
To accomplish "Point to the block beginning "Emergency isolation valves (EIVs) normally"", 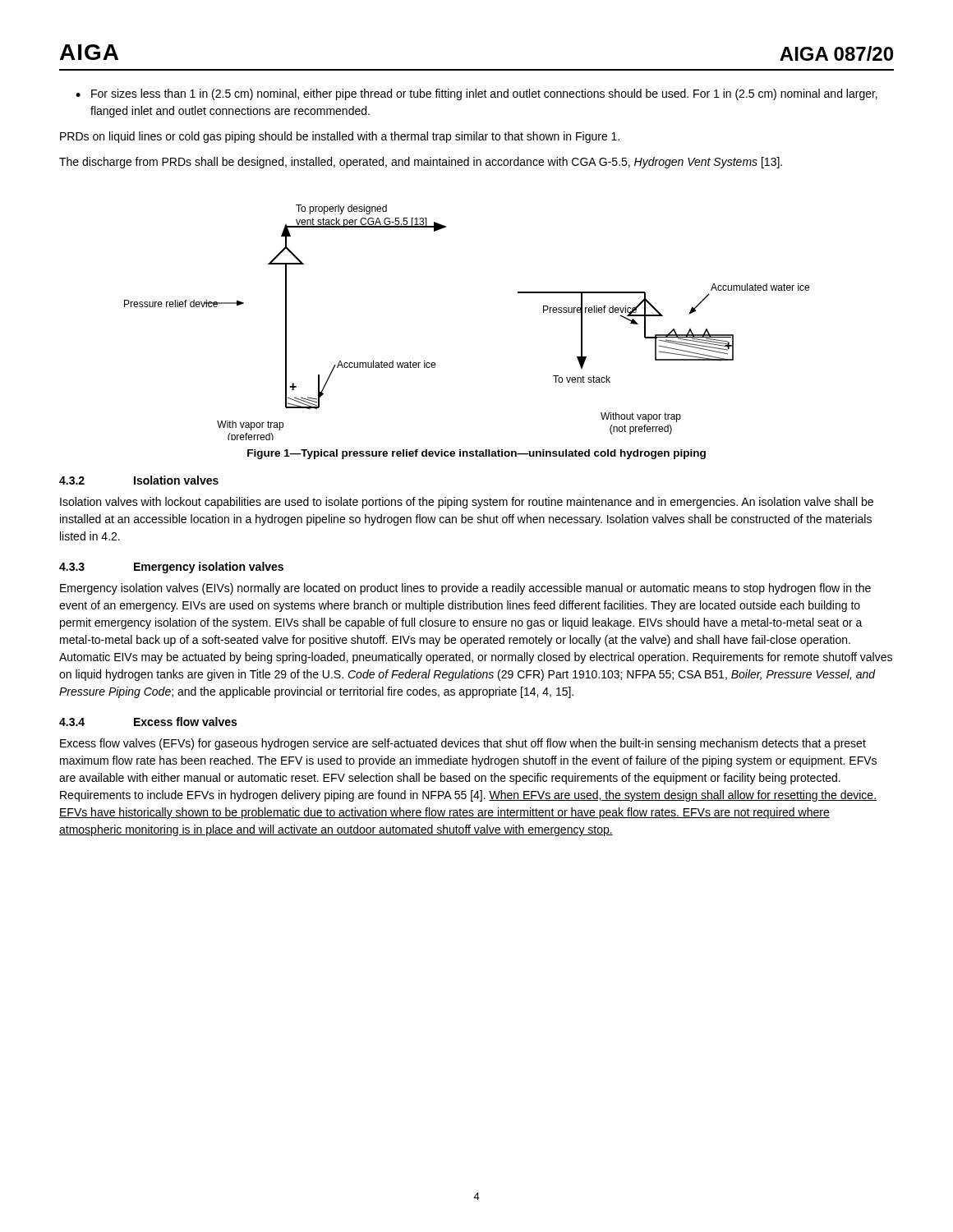I will tap(476, 640).
